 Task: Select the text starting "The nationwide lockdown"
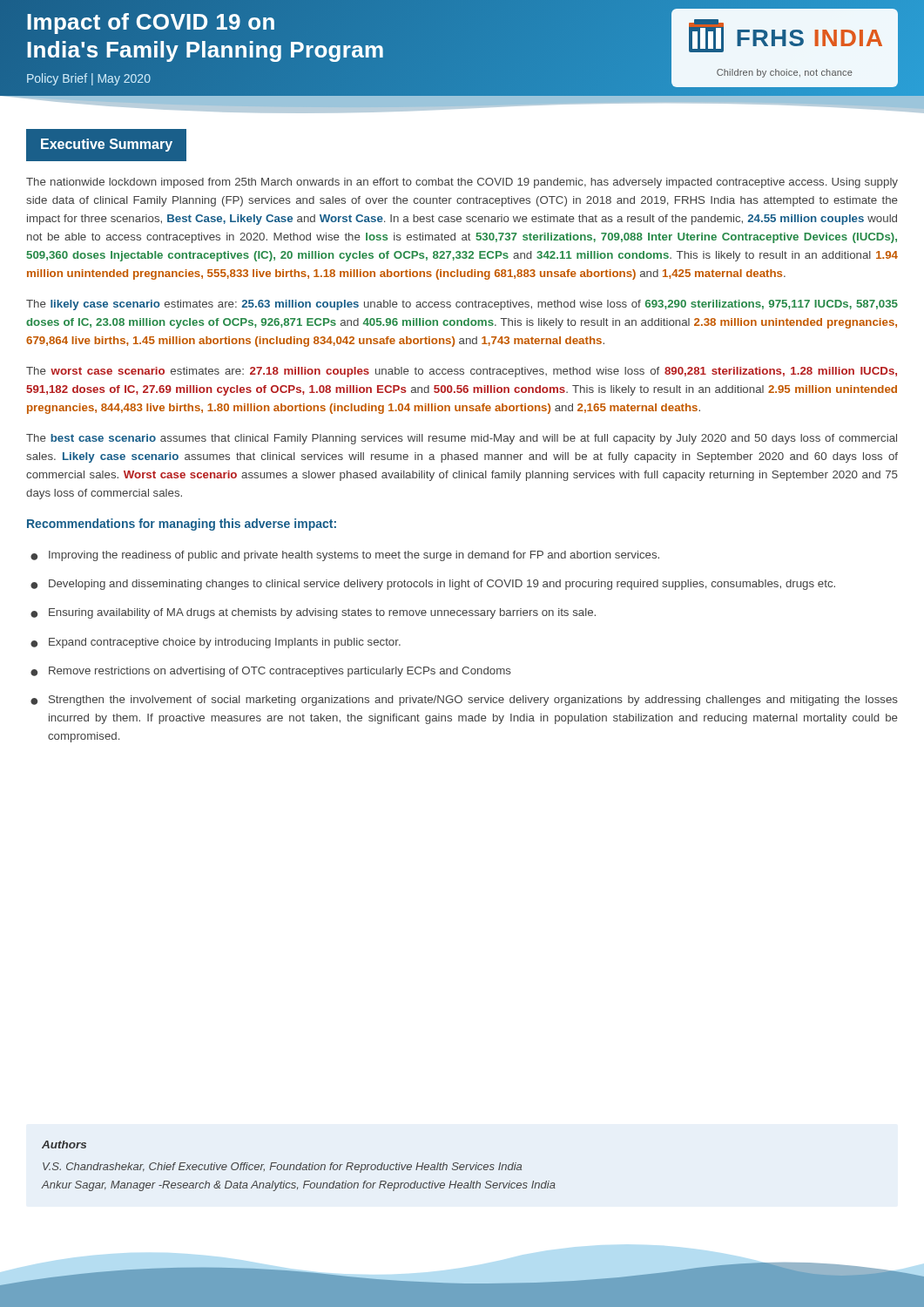click(462, 337)
